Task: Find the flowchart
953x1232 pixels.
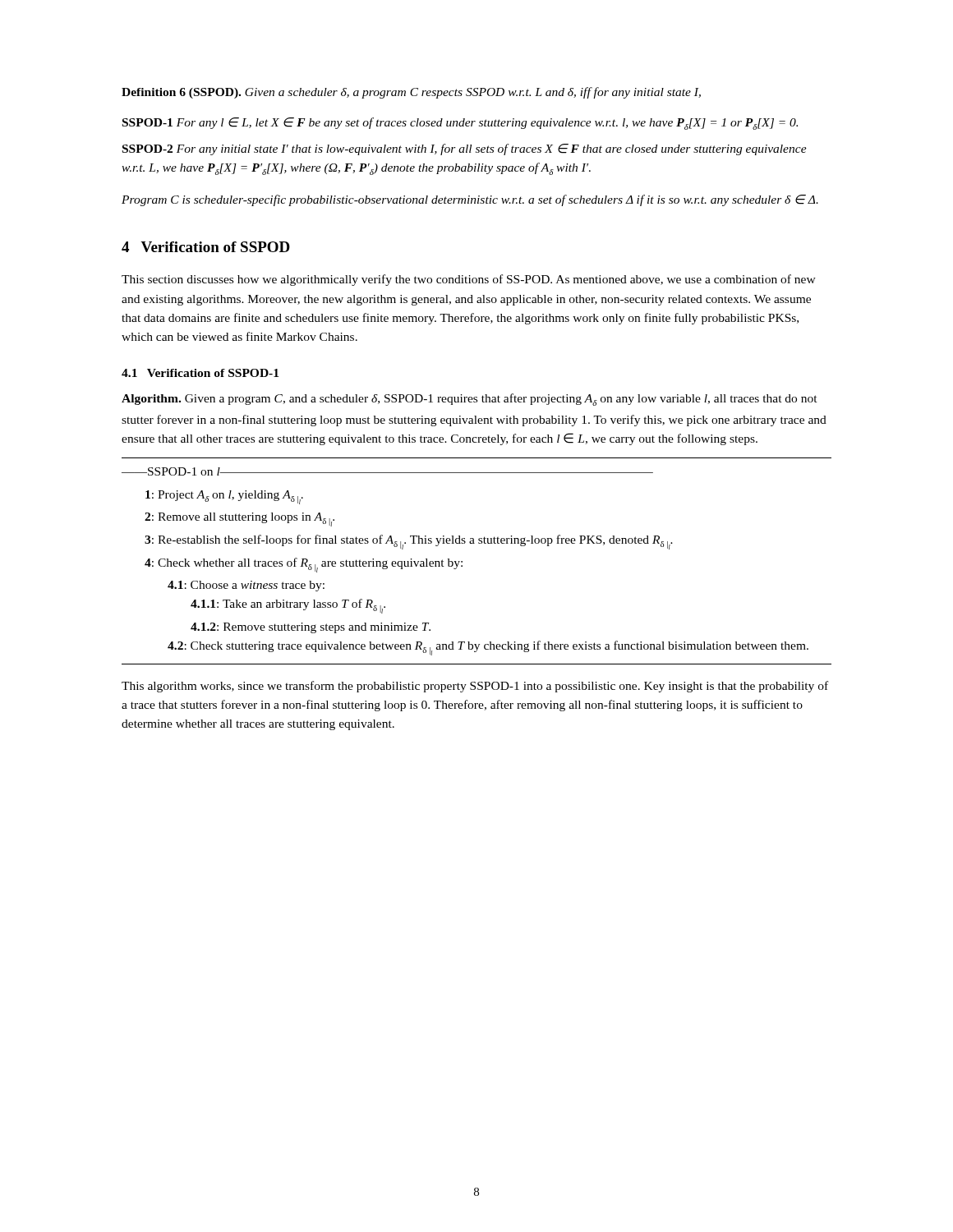Action: click(476, 561)
